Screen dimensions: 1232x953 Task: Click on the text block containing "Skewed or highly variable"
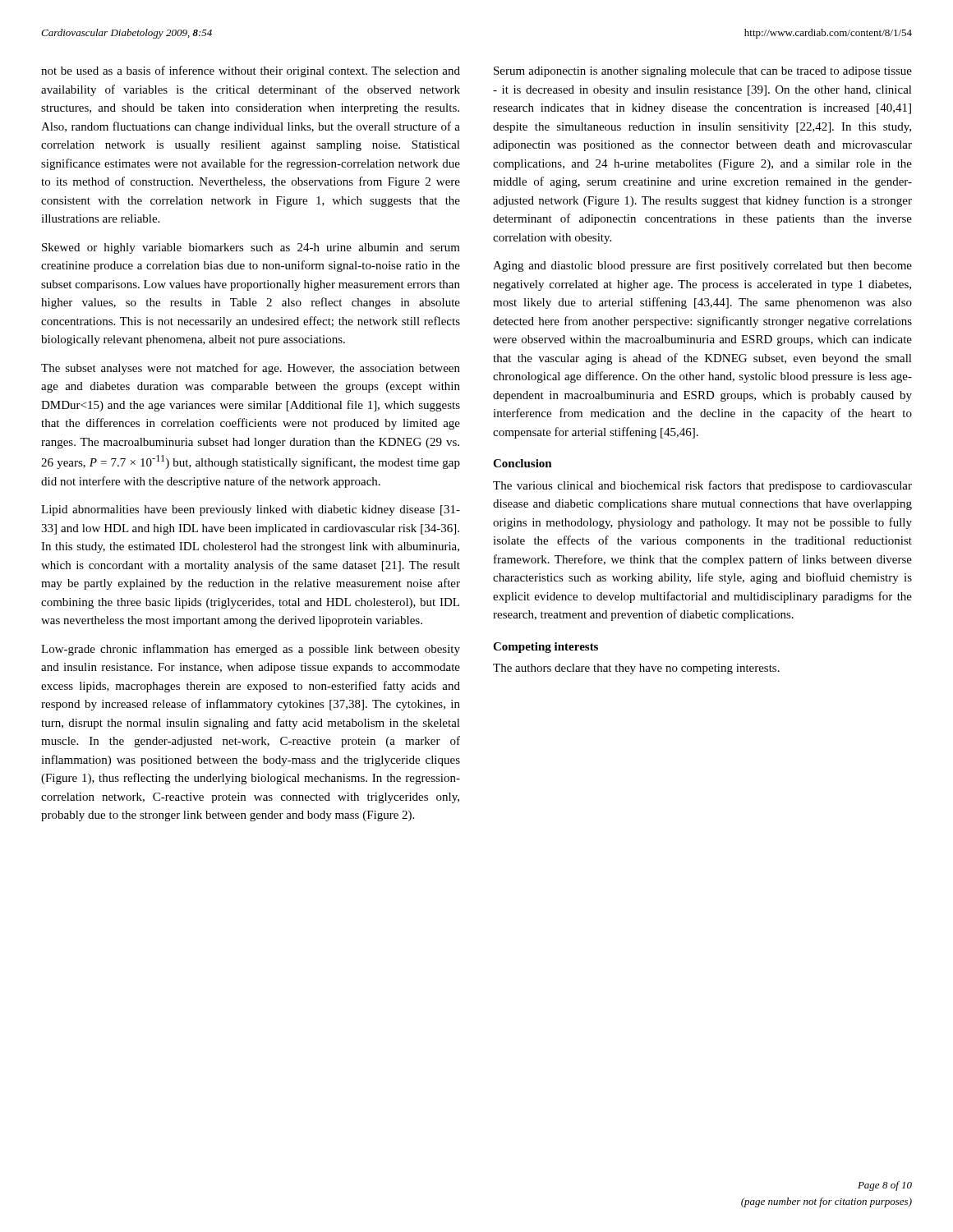pyautogui.click(x=251, y=293)
